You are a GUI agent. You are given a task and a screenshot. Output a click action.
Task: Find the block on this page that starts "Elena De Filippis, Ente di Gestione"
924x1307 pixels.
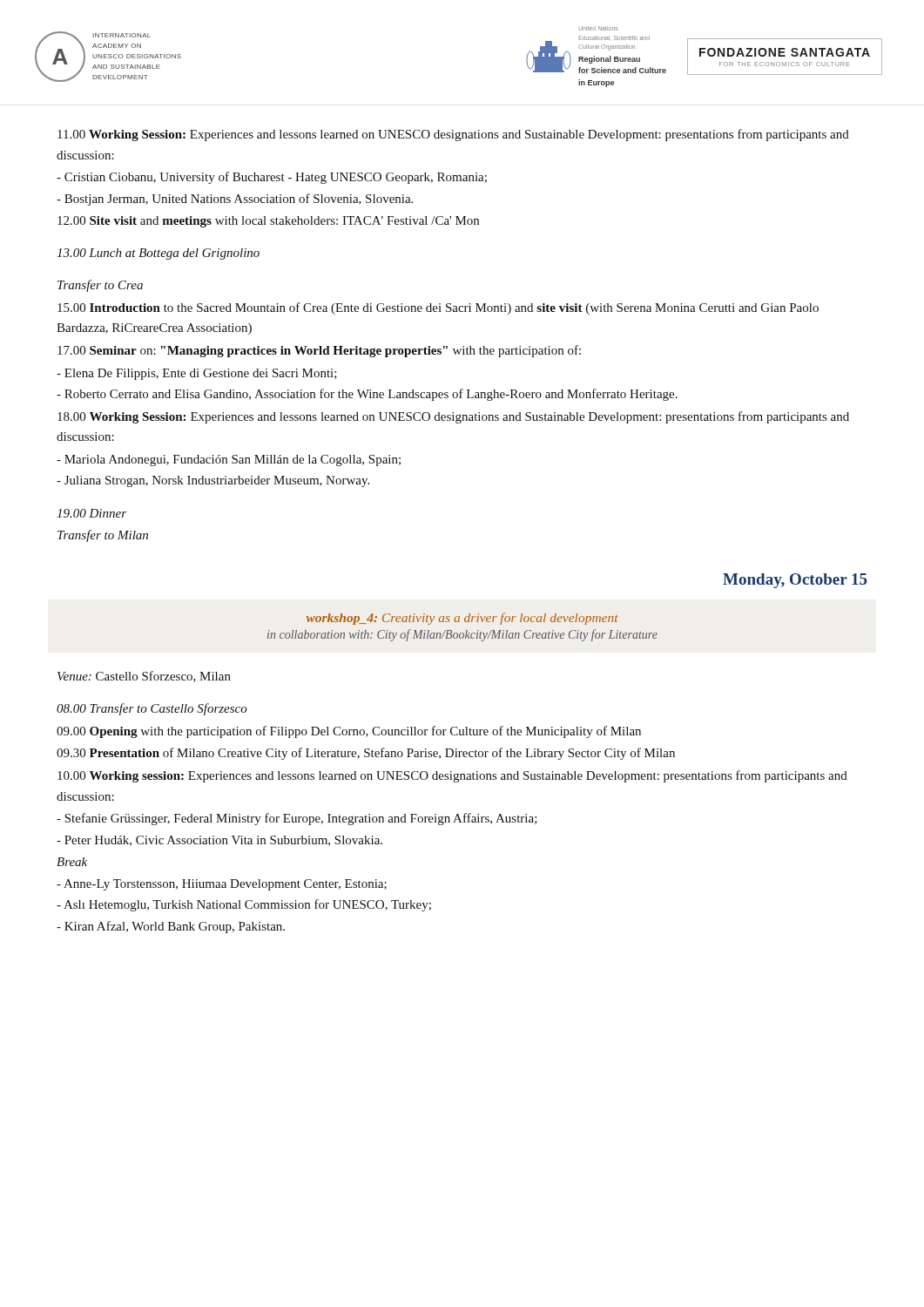pyautogui.click(x=197, y=373)
